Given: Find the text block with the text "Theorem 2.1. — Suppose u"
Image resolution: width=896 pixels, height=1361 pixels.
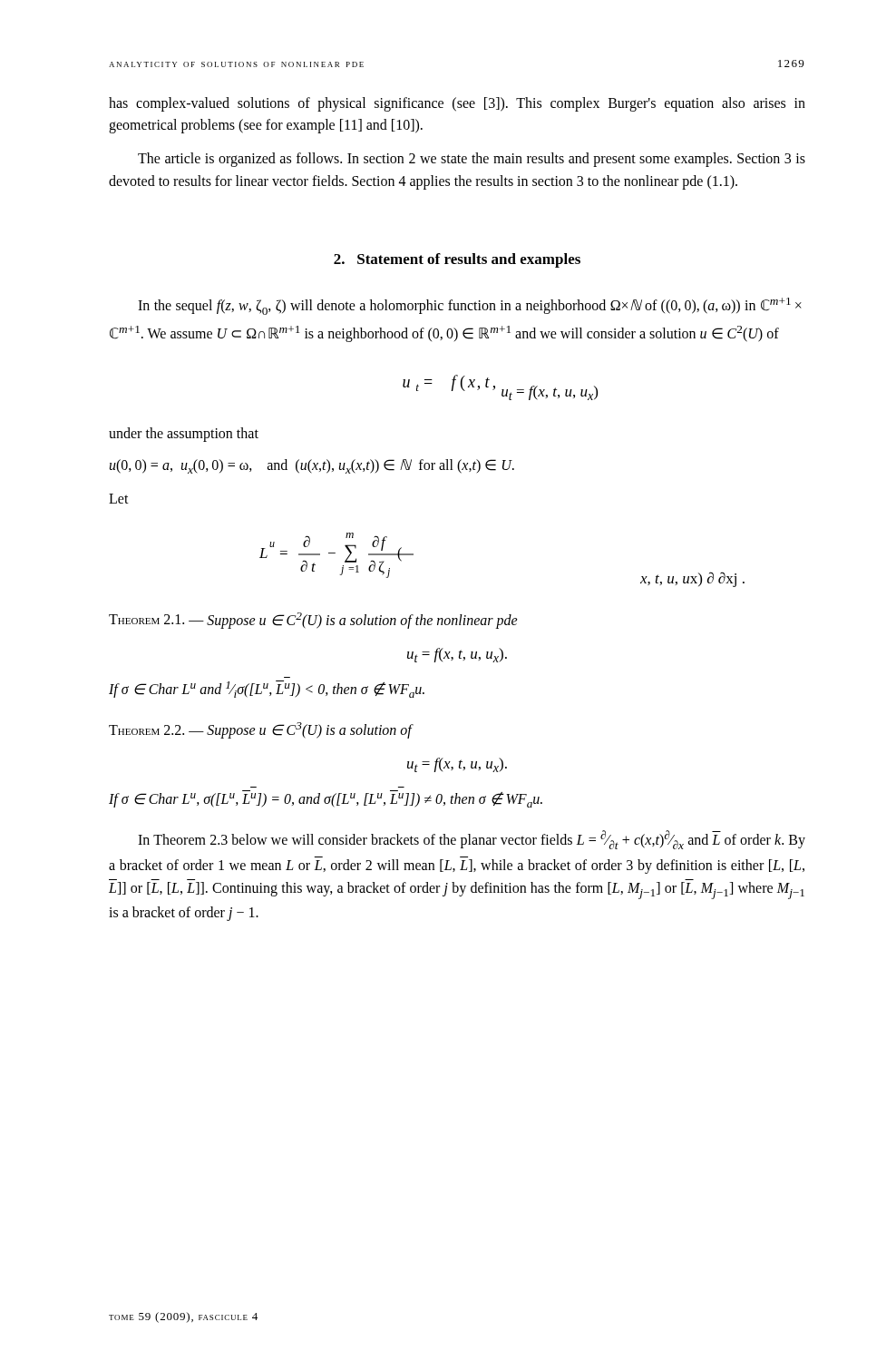Looking at the screenshot, I should tap(313, 618).
